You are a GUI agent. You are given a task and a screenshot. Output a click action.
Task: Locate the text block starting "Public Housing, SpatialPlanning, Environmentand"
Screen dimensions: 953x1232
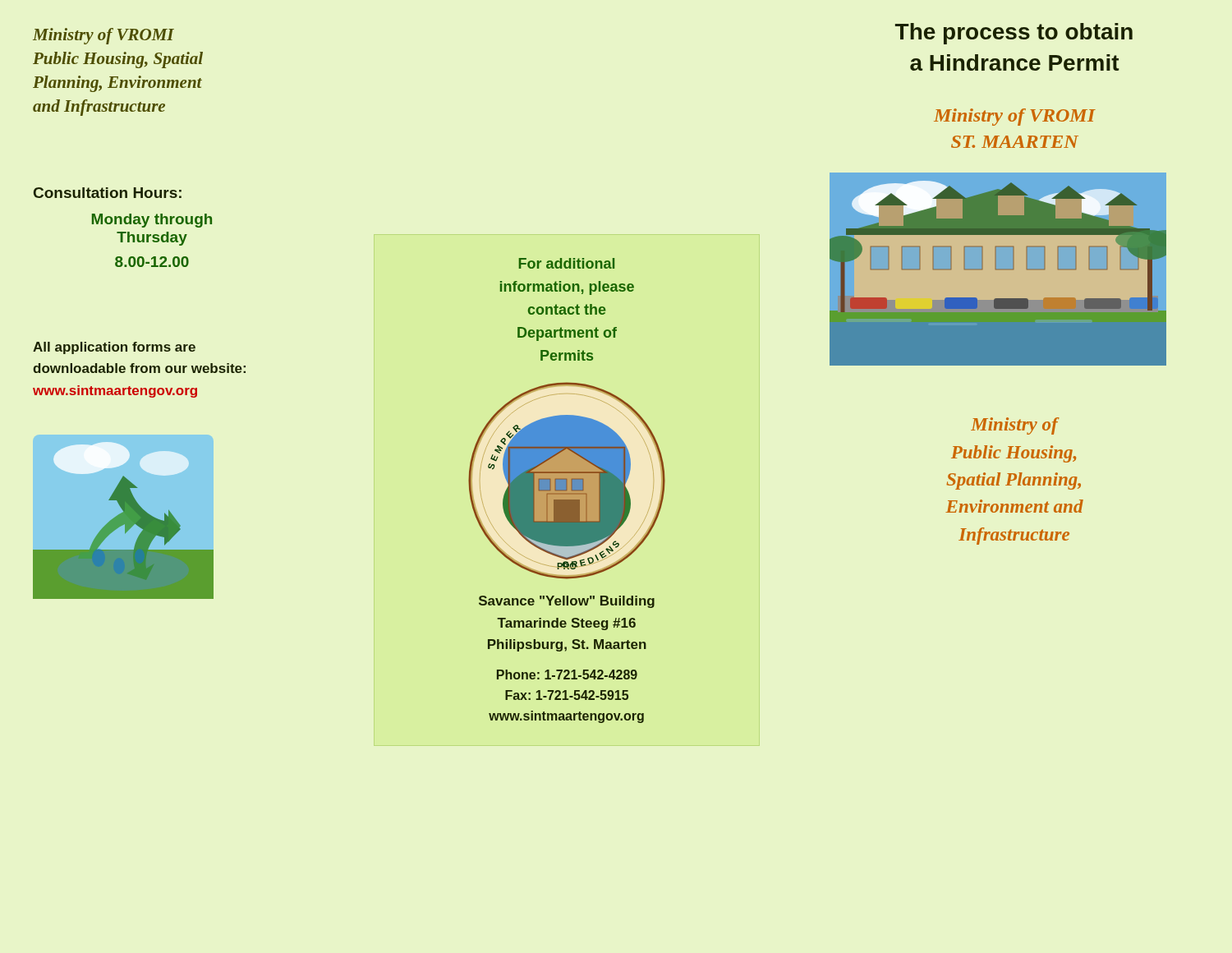(118, 82)
